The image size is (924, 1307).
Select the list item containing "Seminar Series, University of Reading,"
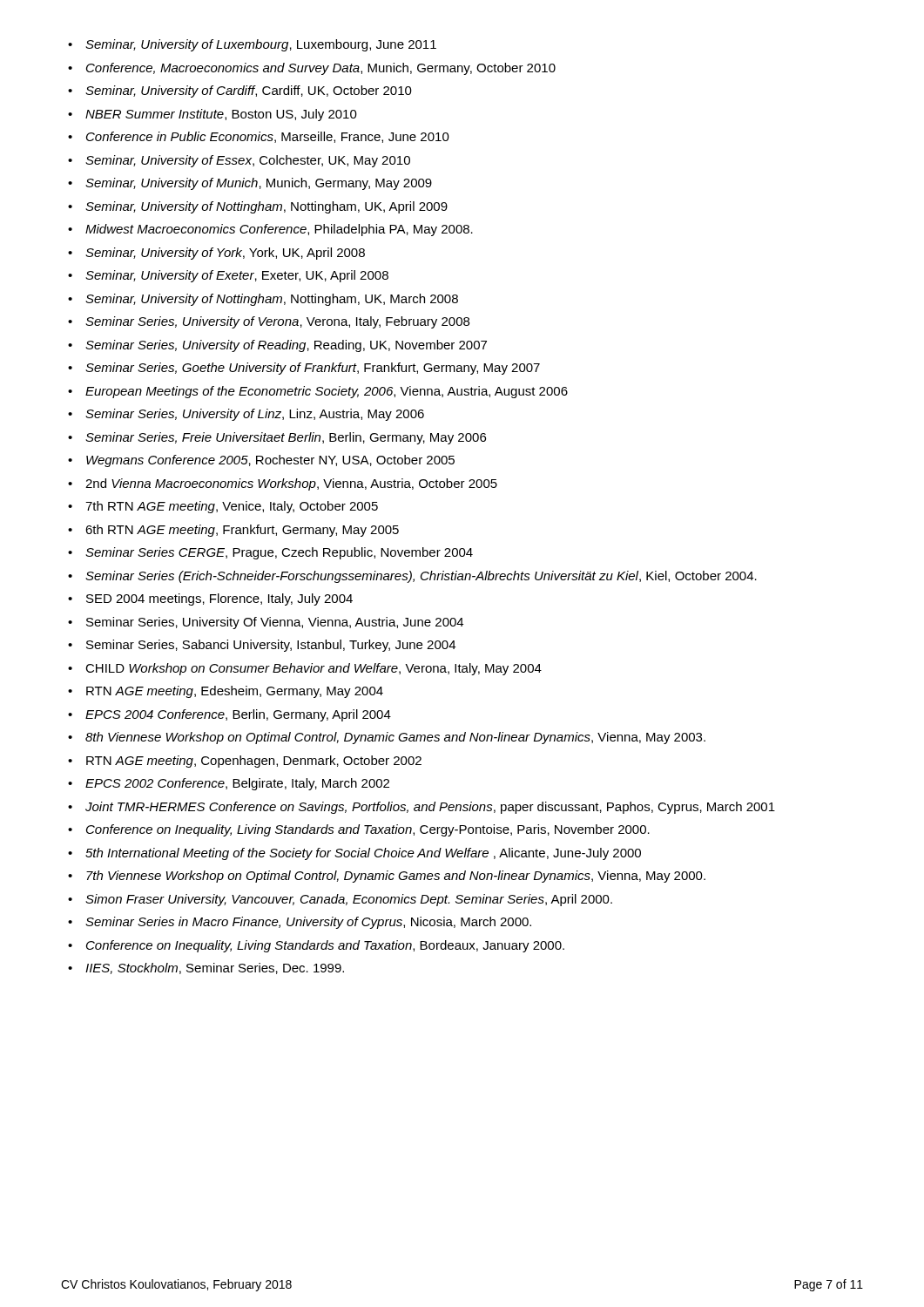462,345
